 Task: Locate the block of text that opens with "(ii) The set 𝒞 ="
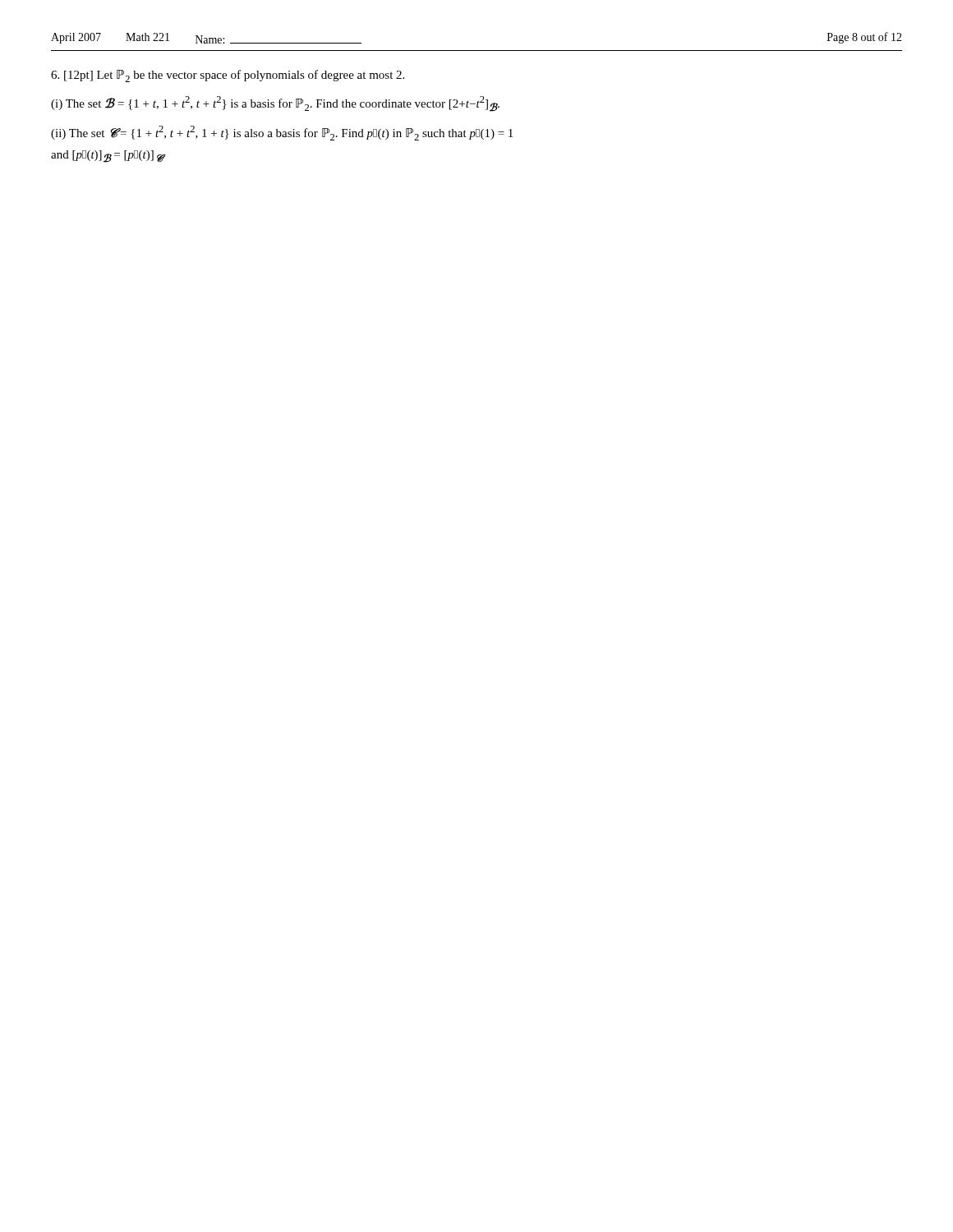[282, 144]
